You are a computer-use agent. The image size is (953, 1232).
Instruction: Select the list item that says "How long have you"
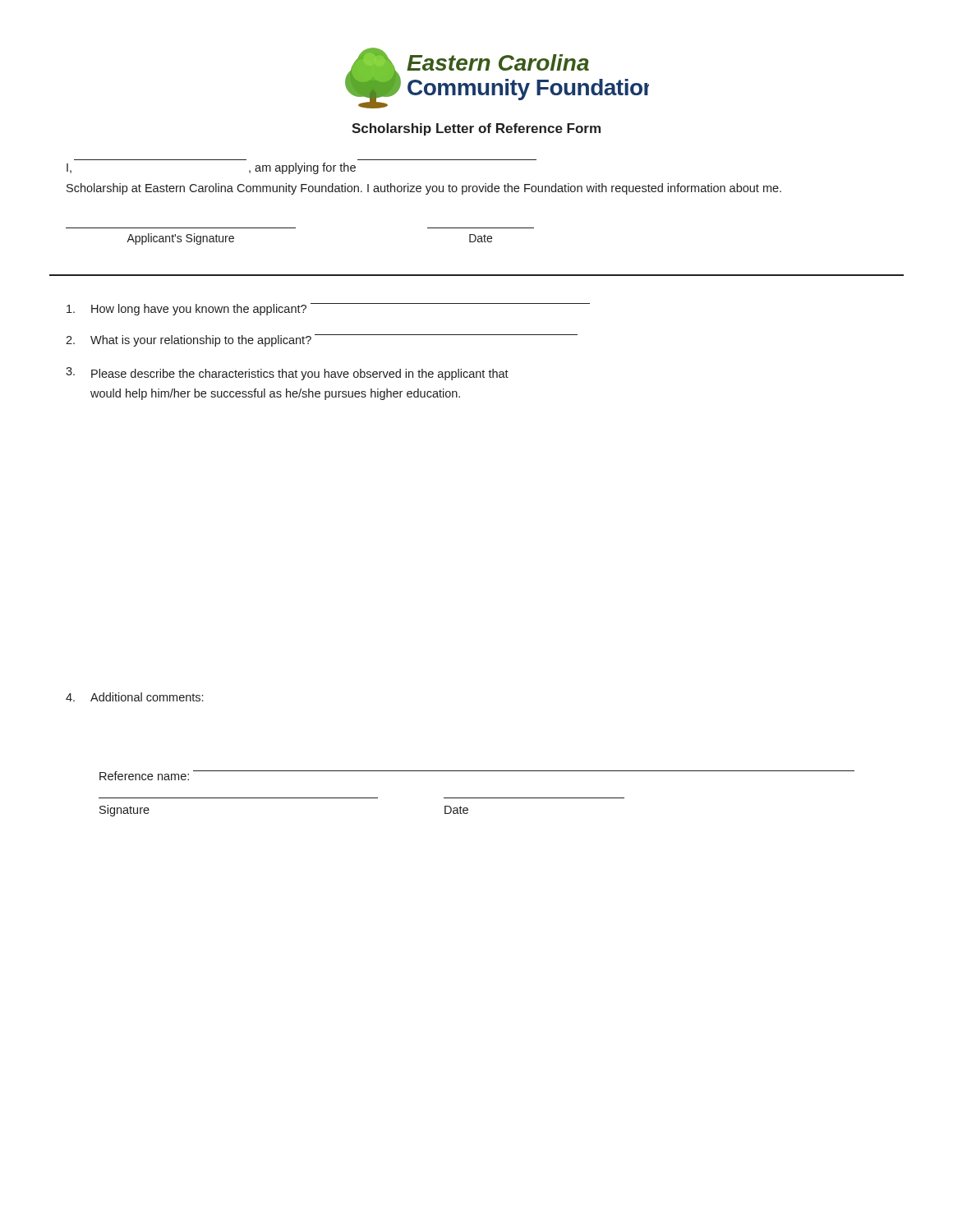point(476,309)
